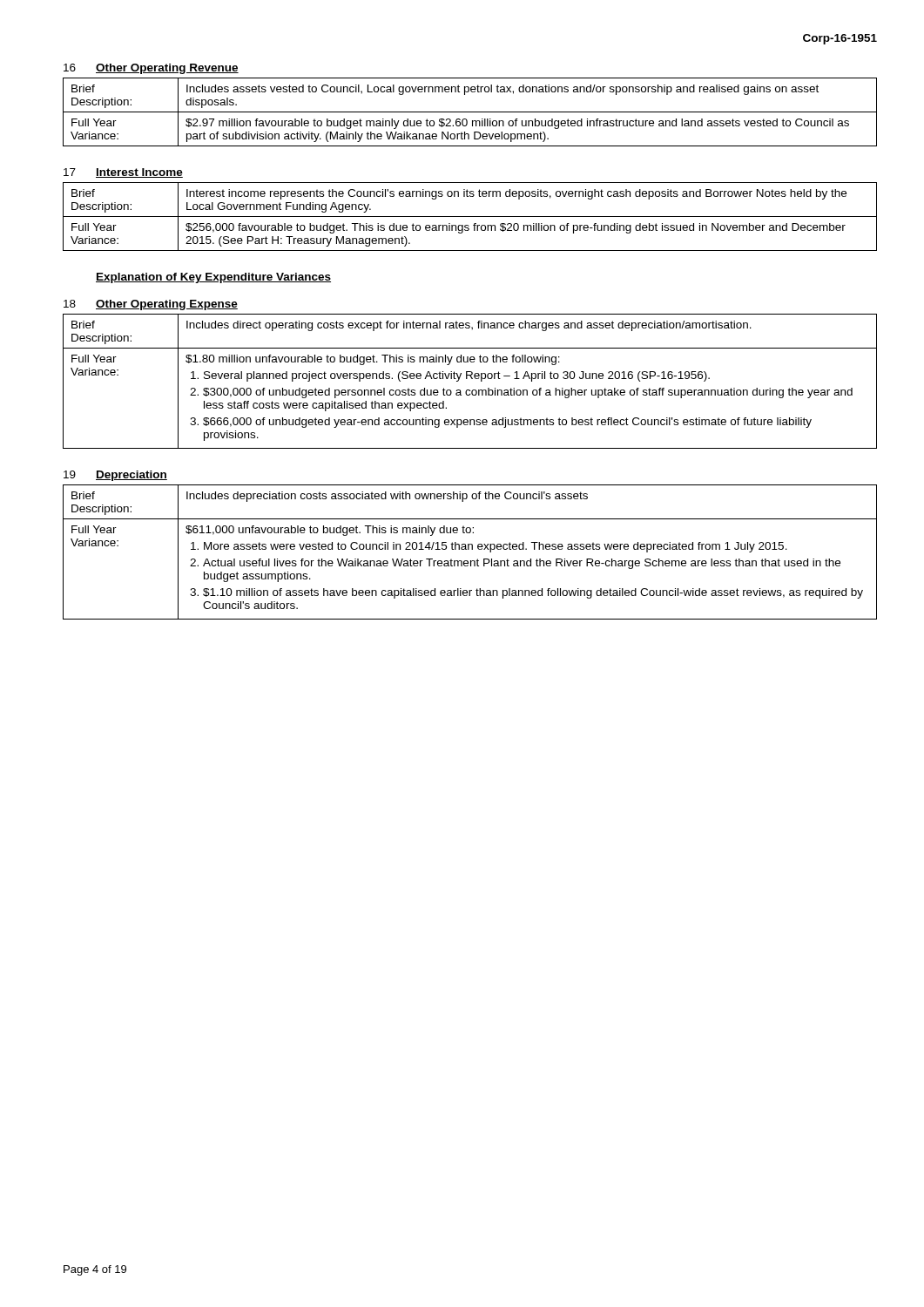This screenshot has width=924, height=1307.
Task: Click on the text starting "Explanation of Key Expenditure Variances"
Action: click(213, 277)
